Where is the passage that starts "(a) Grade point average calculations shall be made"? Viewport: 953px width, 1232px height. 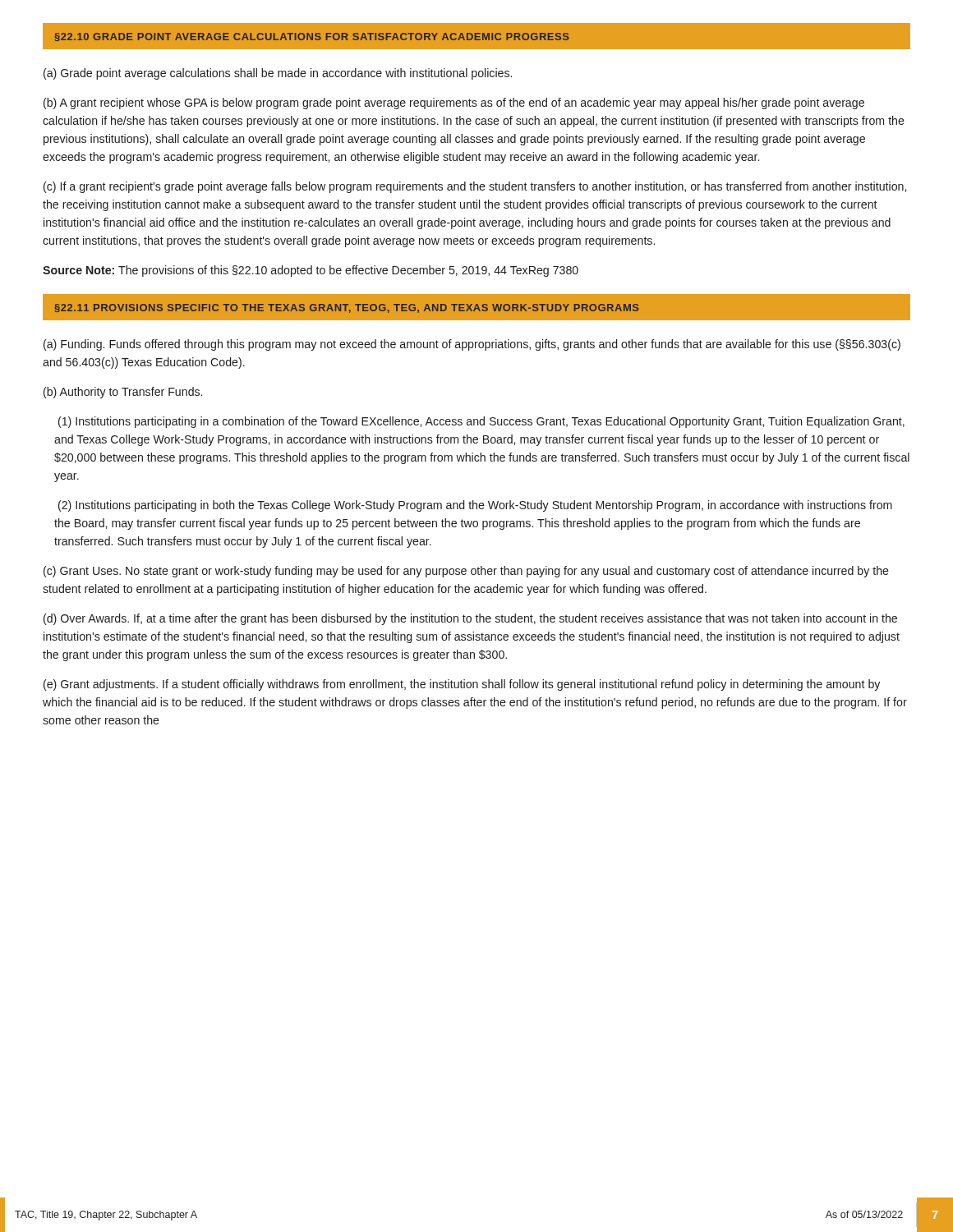pyautogui.click(x=278, y=73)
